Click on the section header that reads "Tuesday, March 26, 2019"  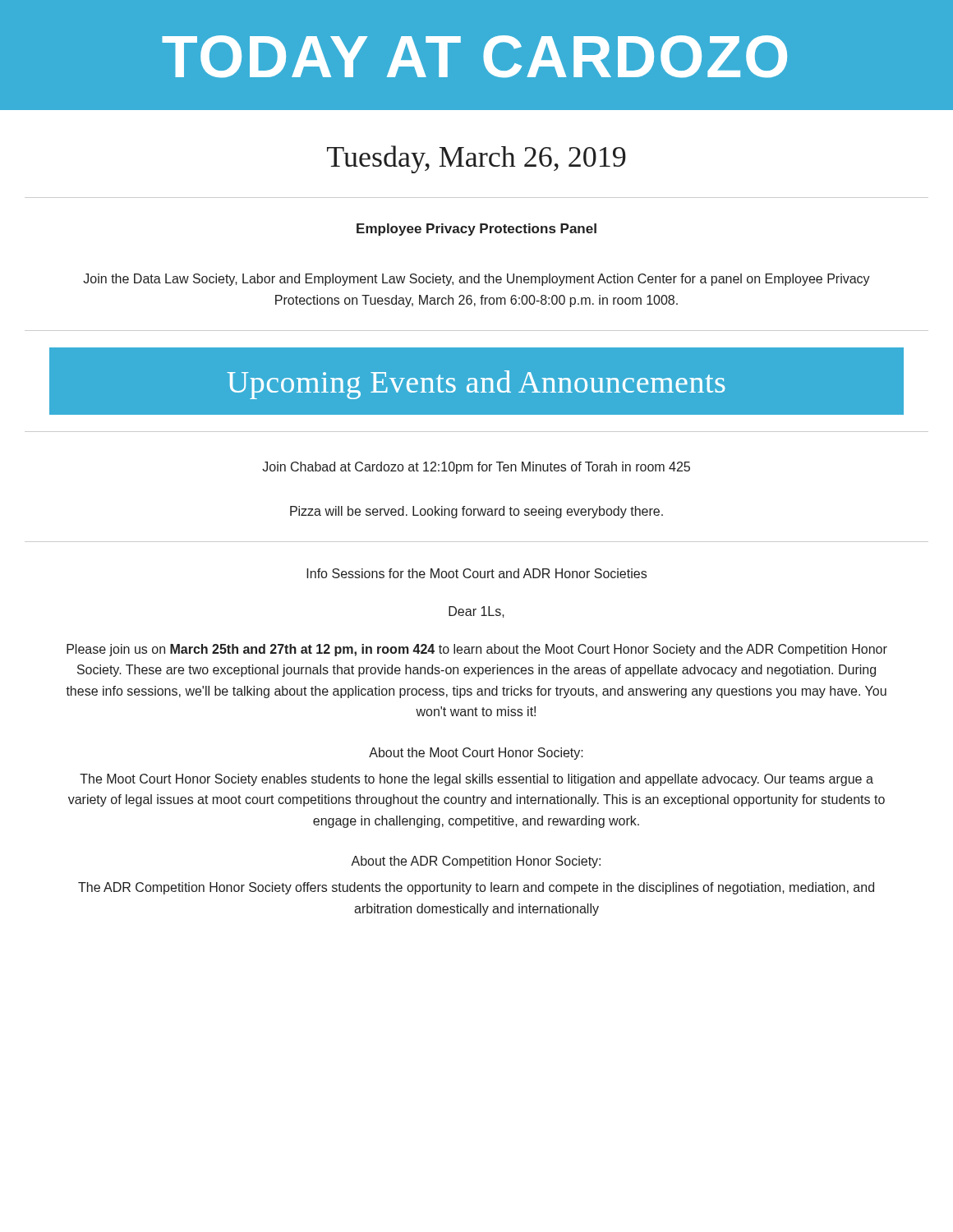coord(476,154)
